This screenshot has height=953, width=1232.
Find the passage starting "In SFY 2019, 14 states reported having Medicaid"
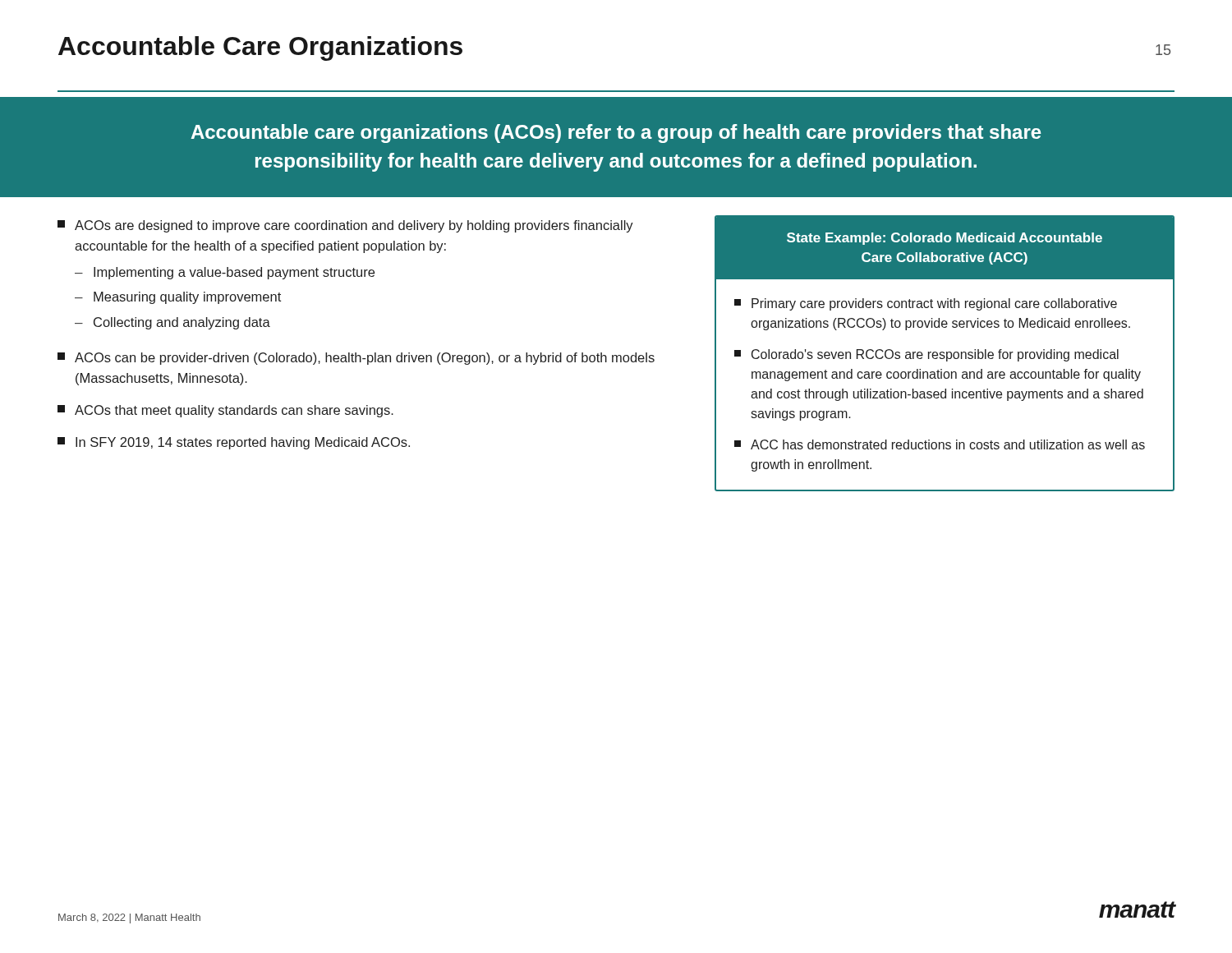pyautogui.click(x=371, y=442)
